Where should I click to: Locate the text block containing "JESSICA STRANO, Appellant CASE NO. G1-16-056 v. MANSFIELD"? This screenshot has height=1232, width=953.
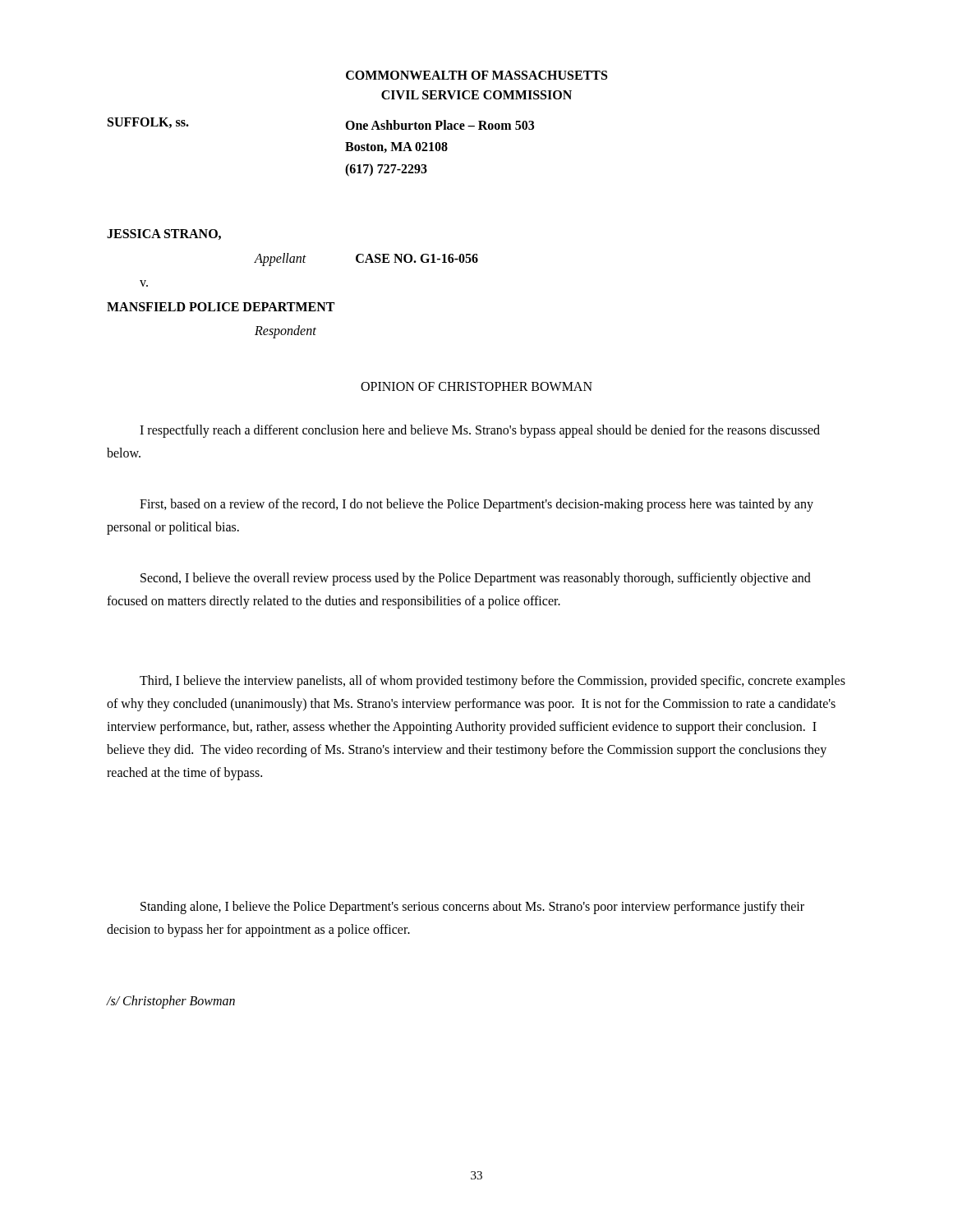click(164, 234)
